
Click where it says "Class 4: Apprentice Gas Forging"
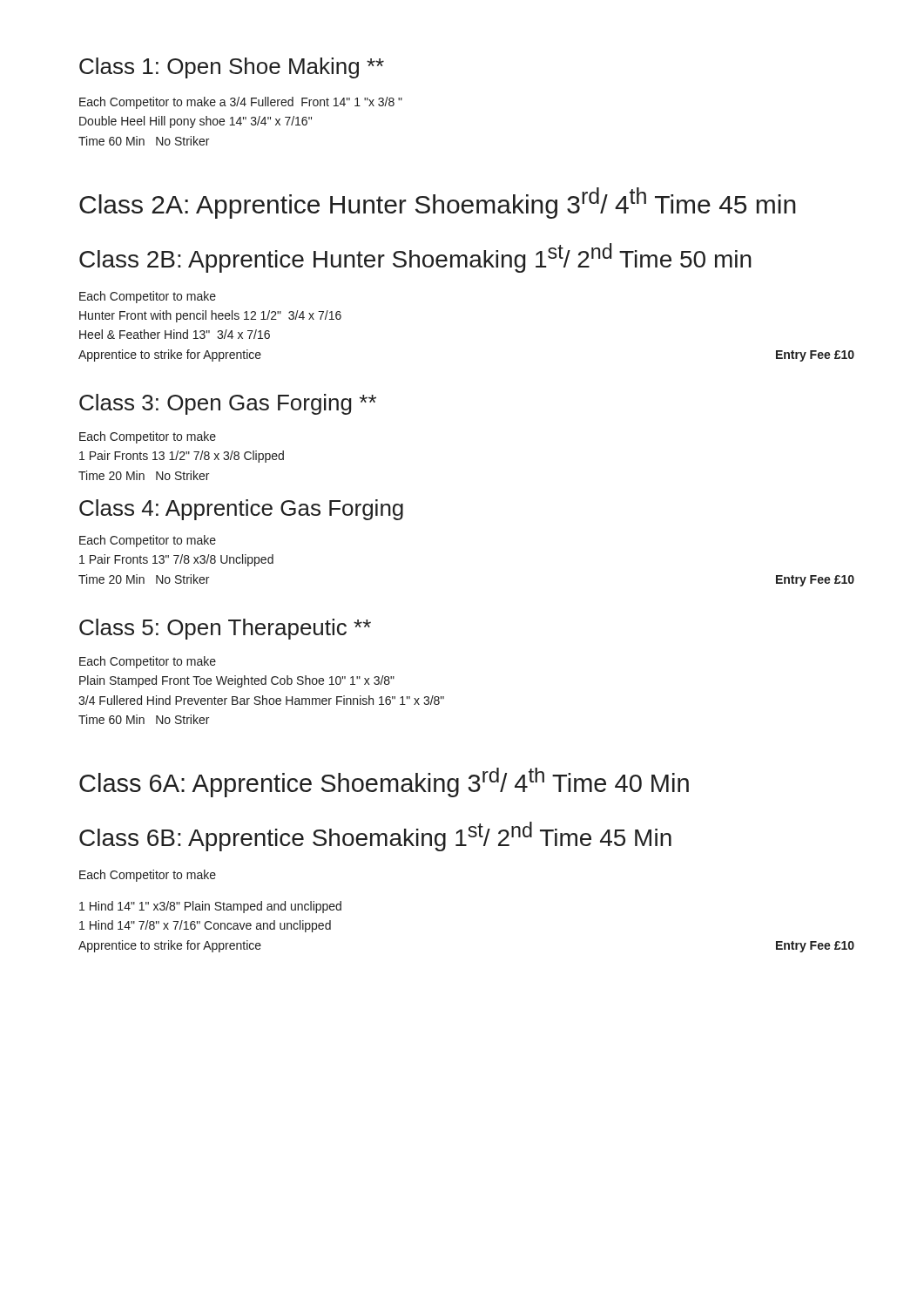[x=241, y=508]
